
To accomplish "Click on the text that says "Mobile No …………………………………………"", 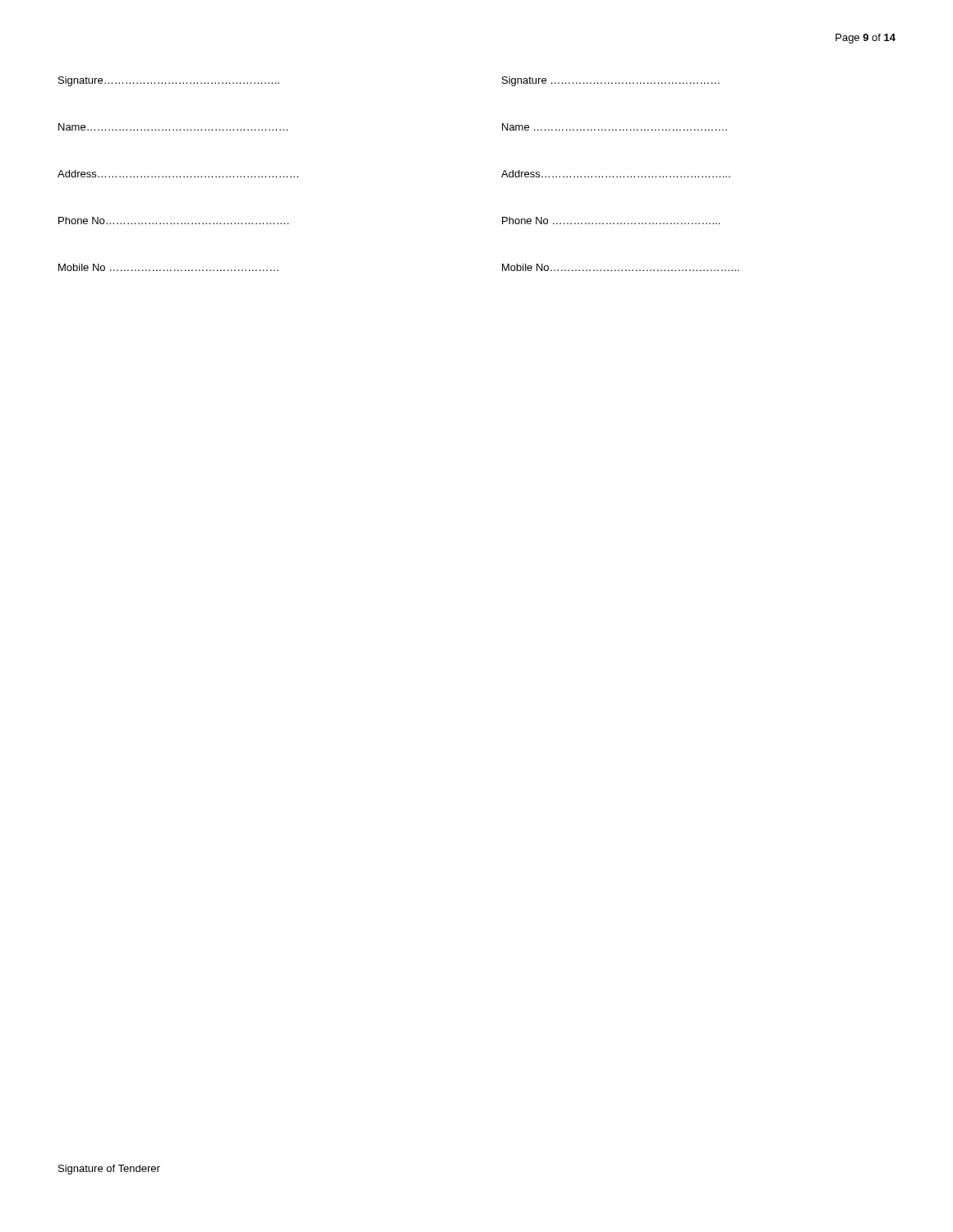I will (x=168, y=267).
